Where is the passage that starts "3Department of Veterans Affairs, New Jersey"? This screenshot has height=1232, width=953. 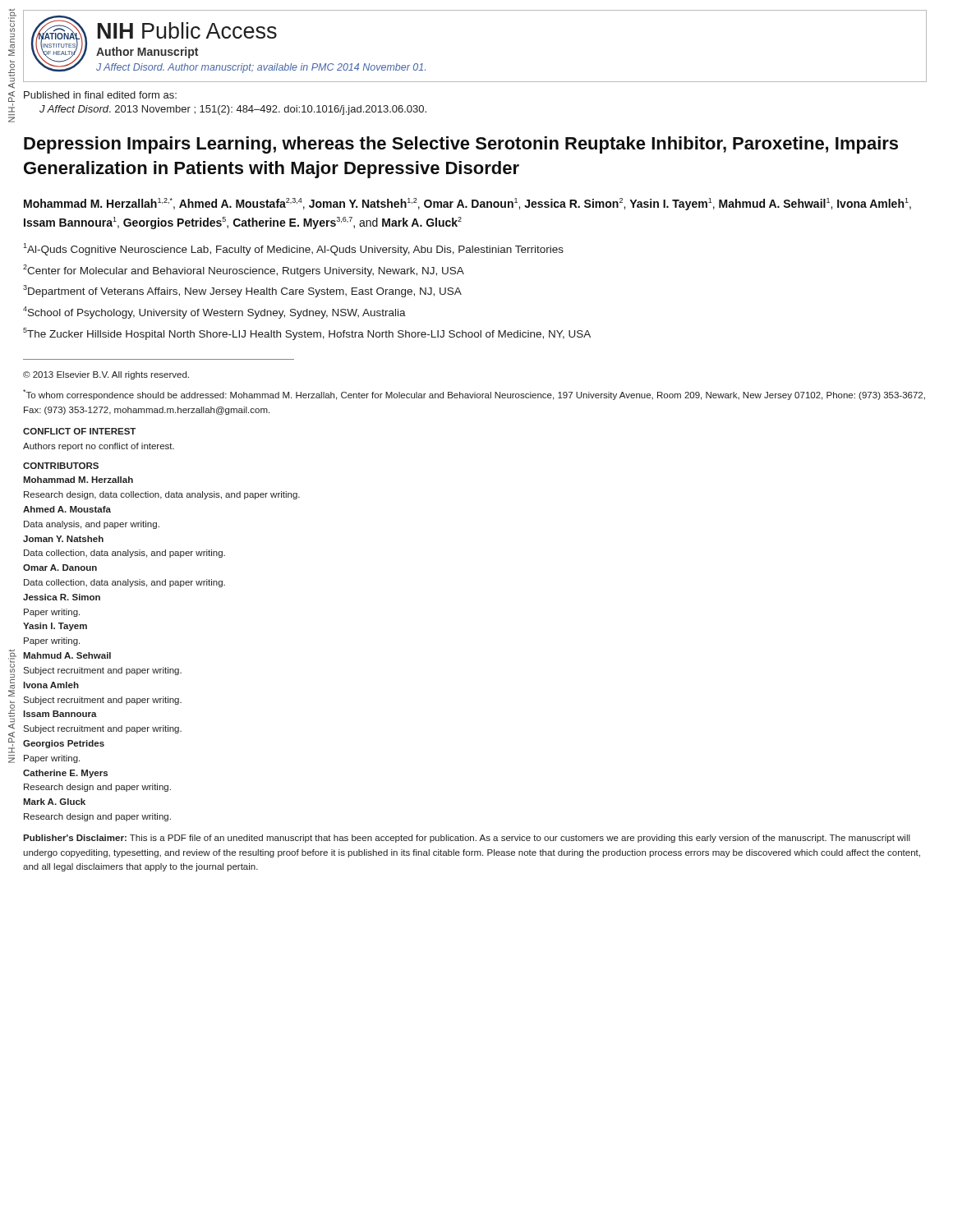(x=242, y=291)
